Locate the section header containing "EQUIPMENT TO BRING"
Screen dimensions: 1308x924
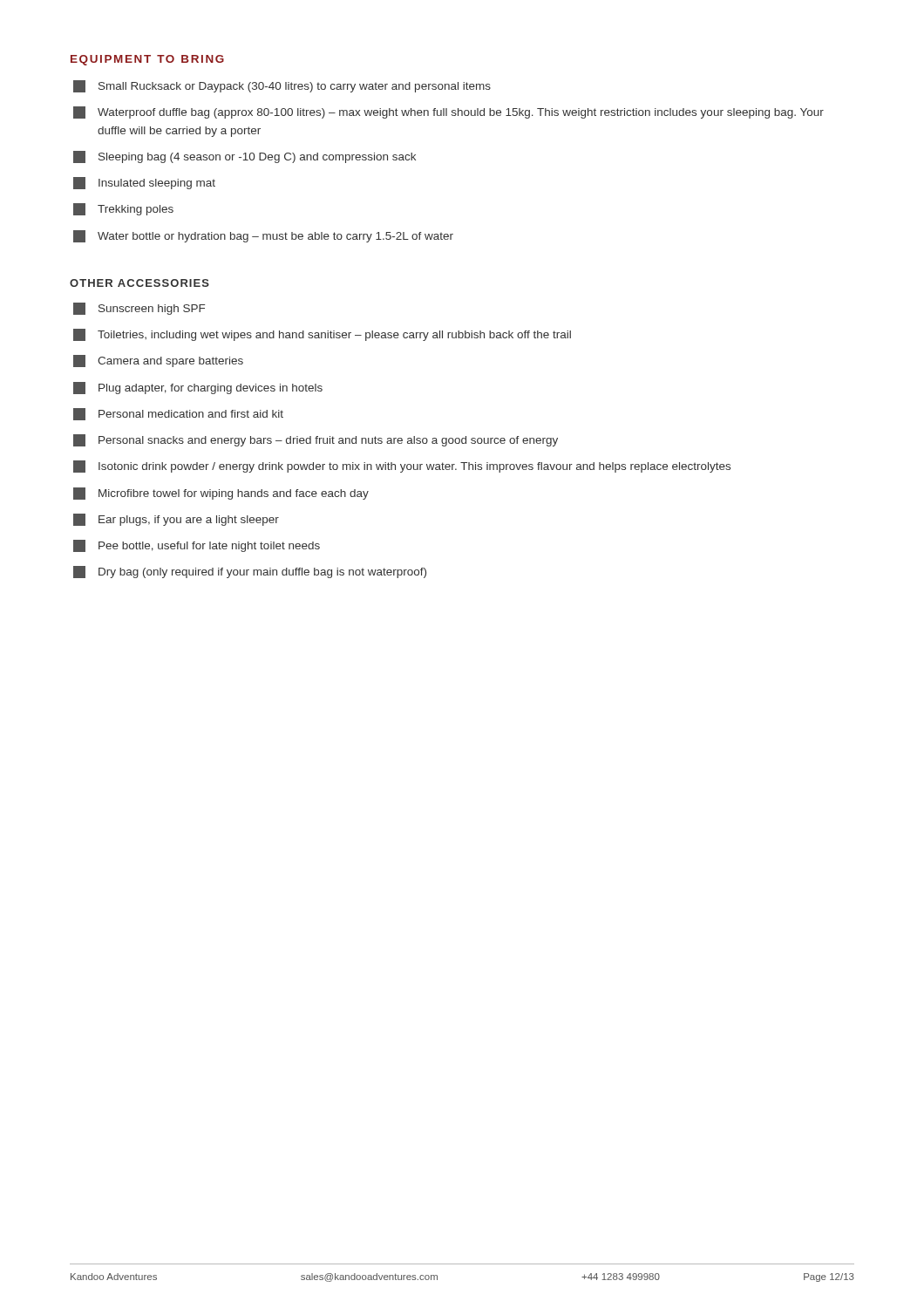click(x=148, y=59)
